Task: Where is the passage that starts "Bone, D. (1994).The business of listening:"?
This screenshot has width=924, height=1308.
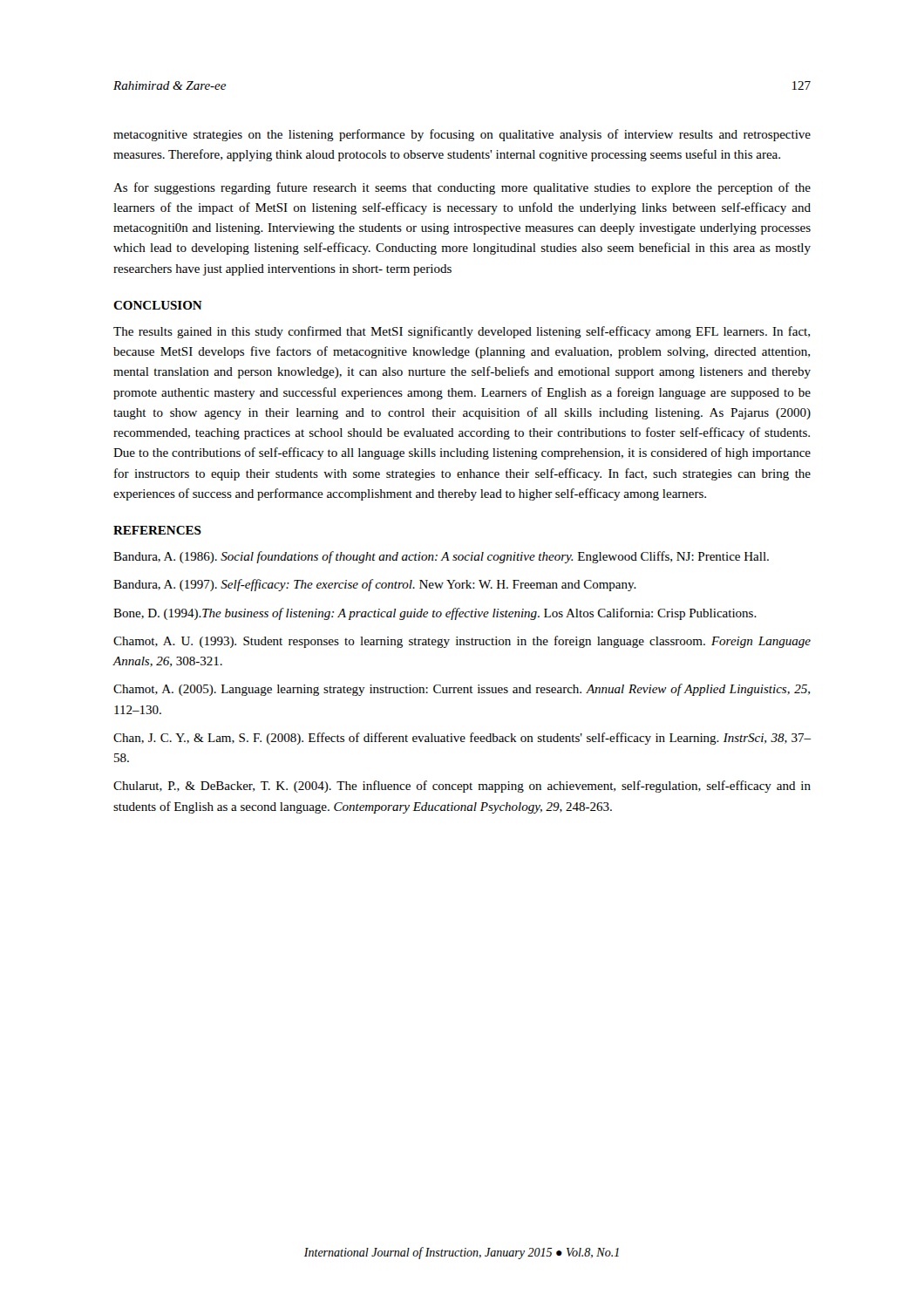Action: (435, 613)
